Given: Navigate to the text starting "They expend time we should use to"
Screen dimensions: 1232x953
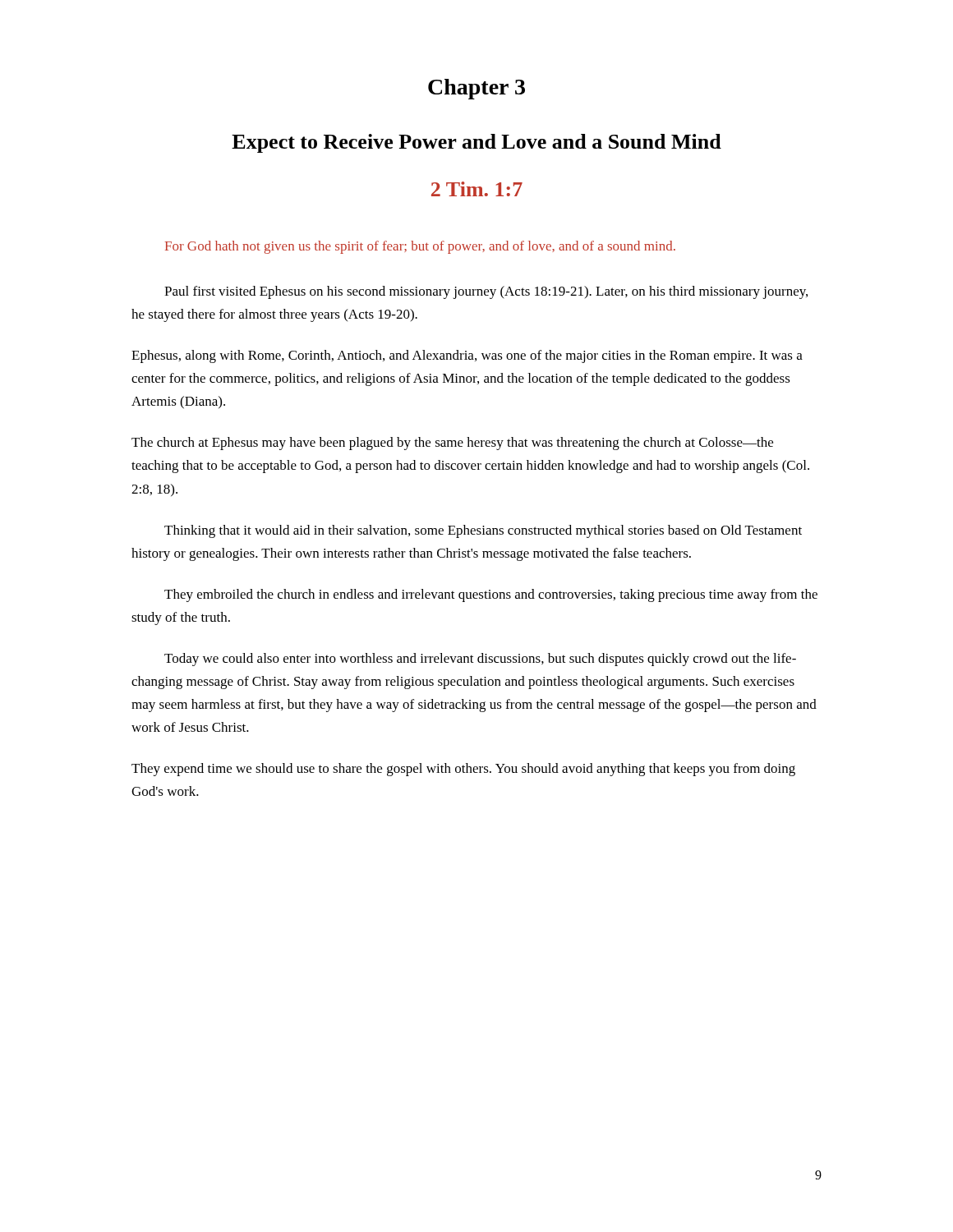Looking at the screenshot, I should click(x=463, y=780).
